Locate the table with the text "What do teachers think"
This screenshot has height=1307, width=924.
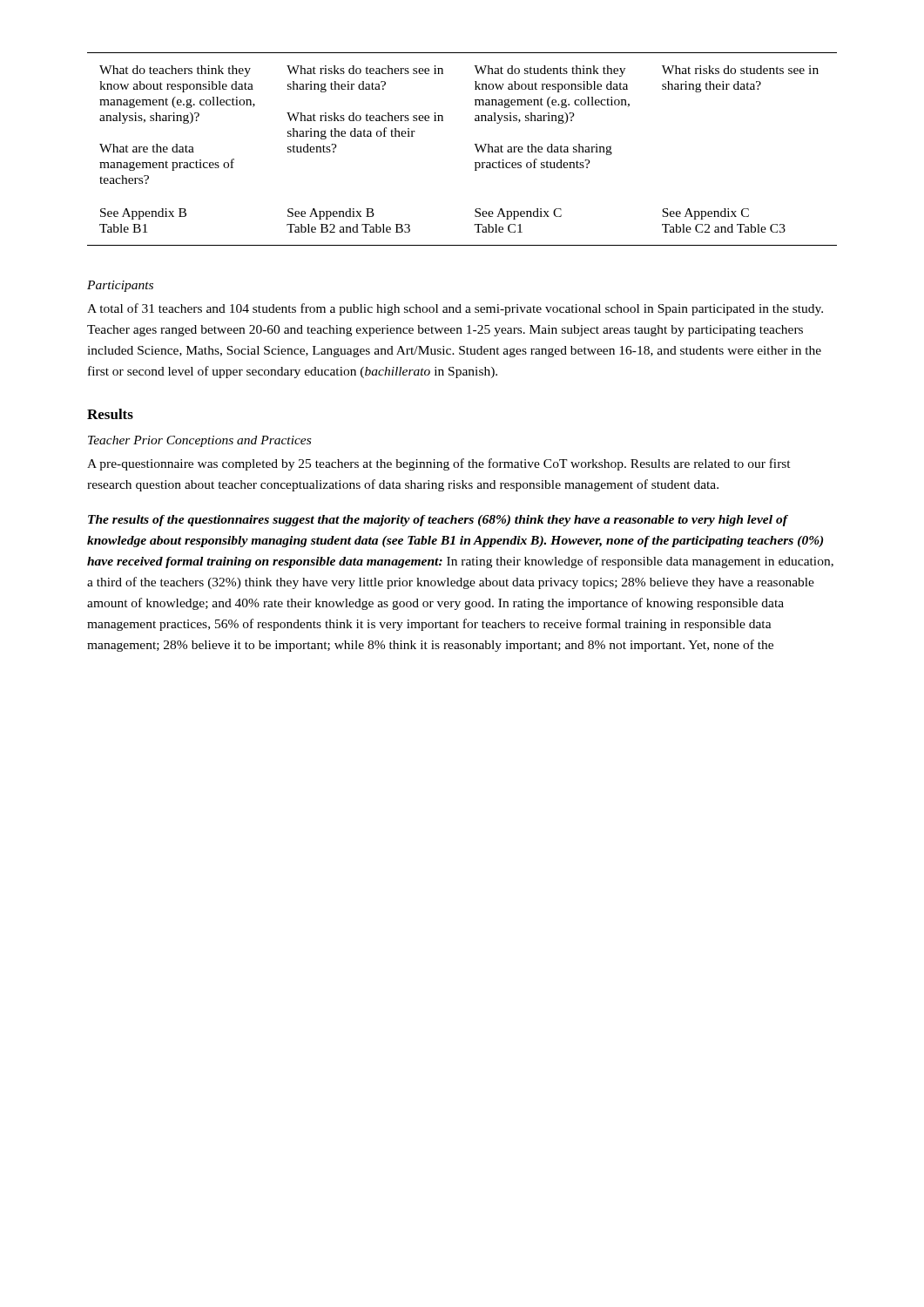point(462,149)
